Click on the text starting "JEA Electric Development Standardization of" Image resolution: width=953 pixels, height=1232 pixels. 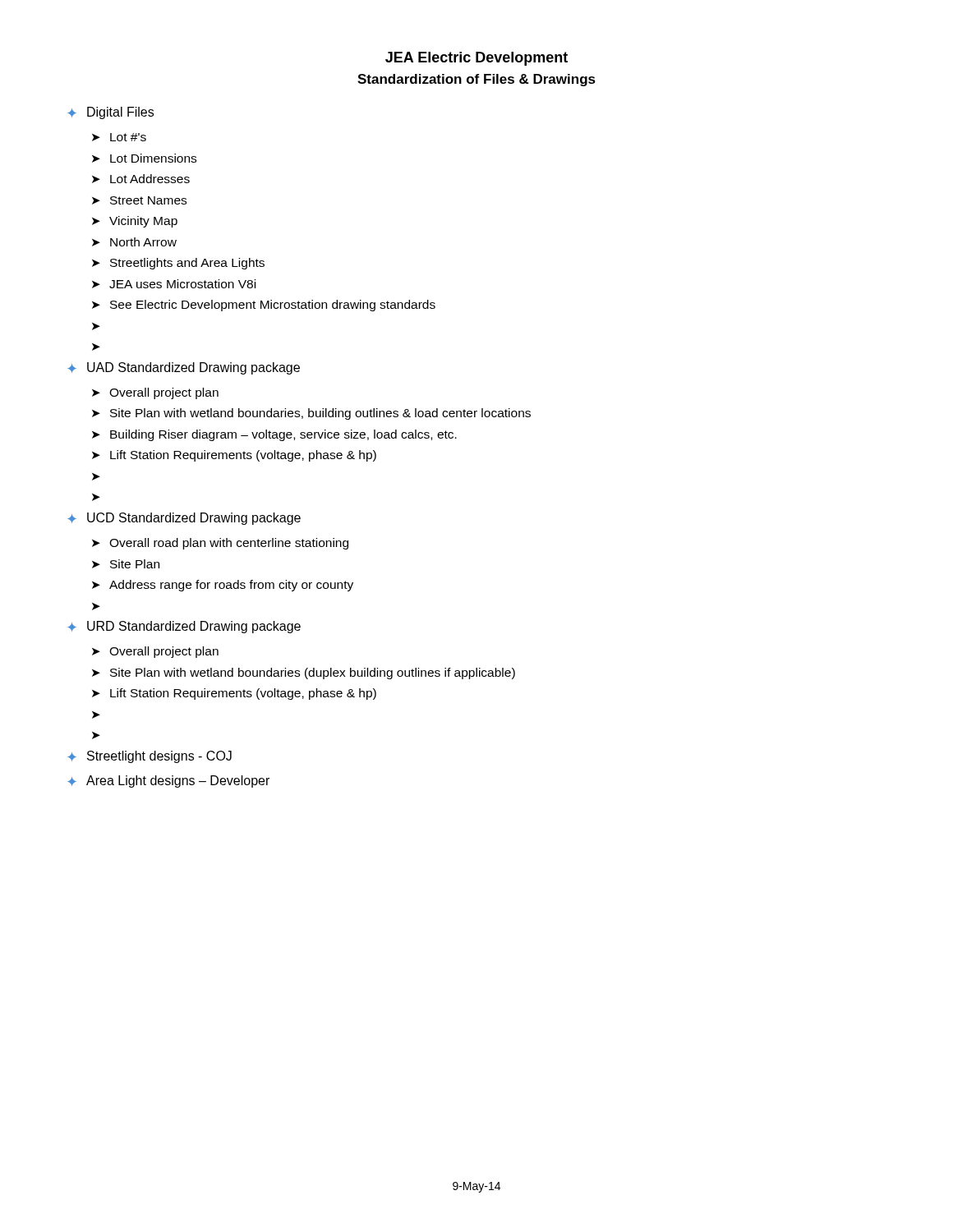pyautogui.click(x=476, y=69)
